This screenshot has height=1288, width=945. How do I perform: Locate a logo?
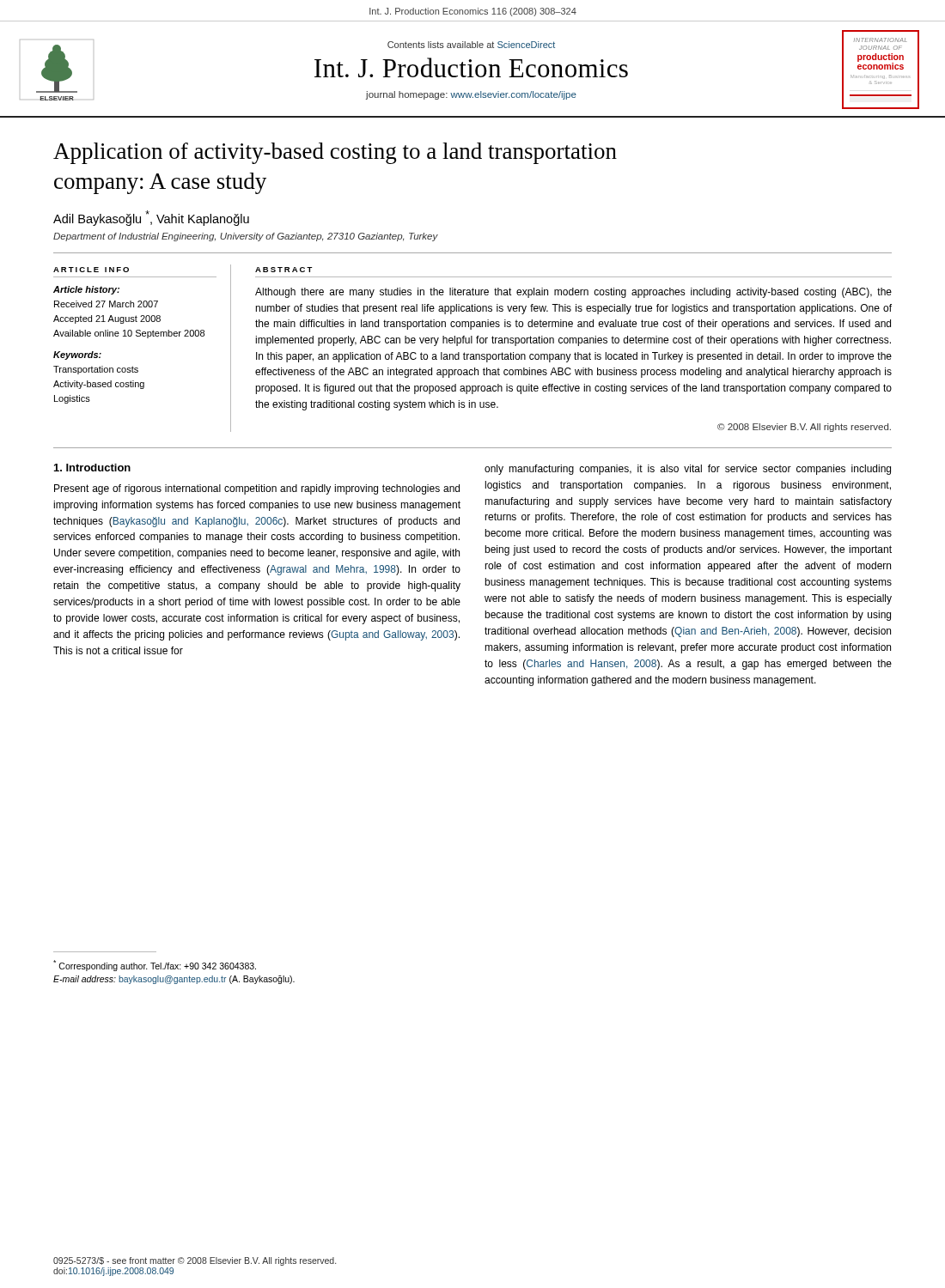tap(472, 69)
